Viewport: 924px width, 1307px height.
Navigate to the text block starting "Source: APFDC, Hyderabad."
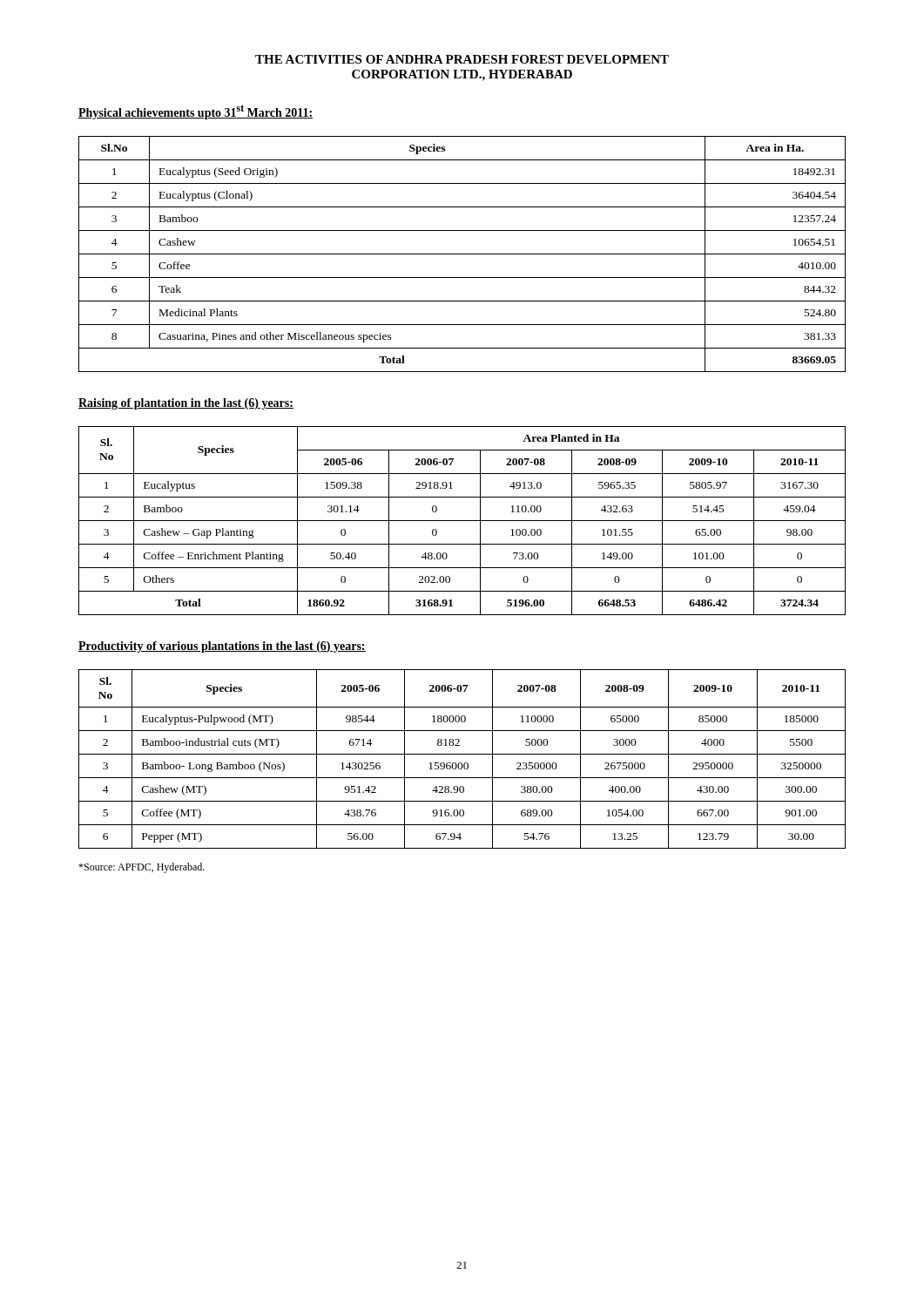tap(142, 867)
